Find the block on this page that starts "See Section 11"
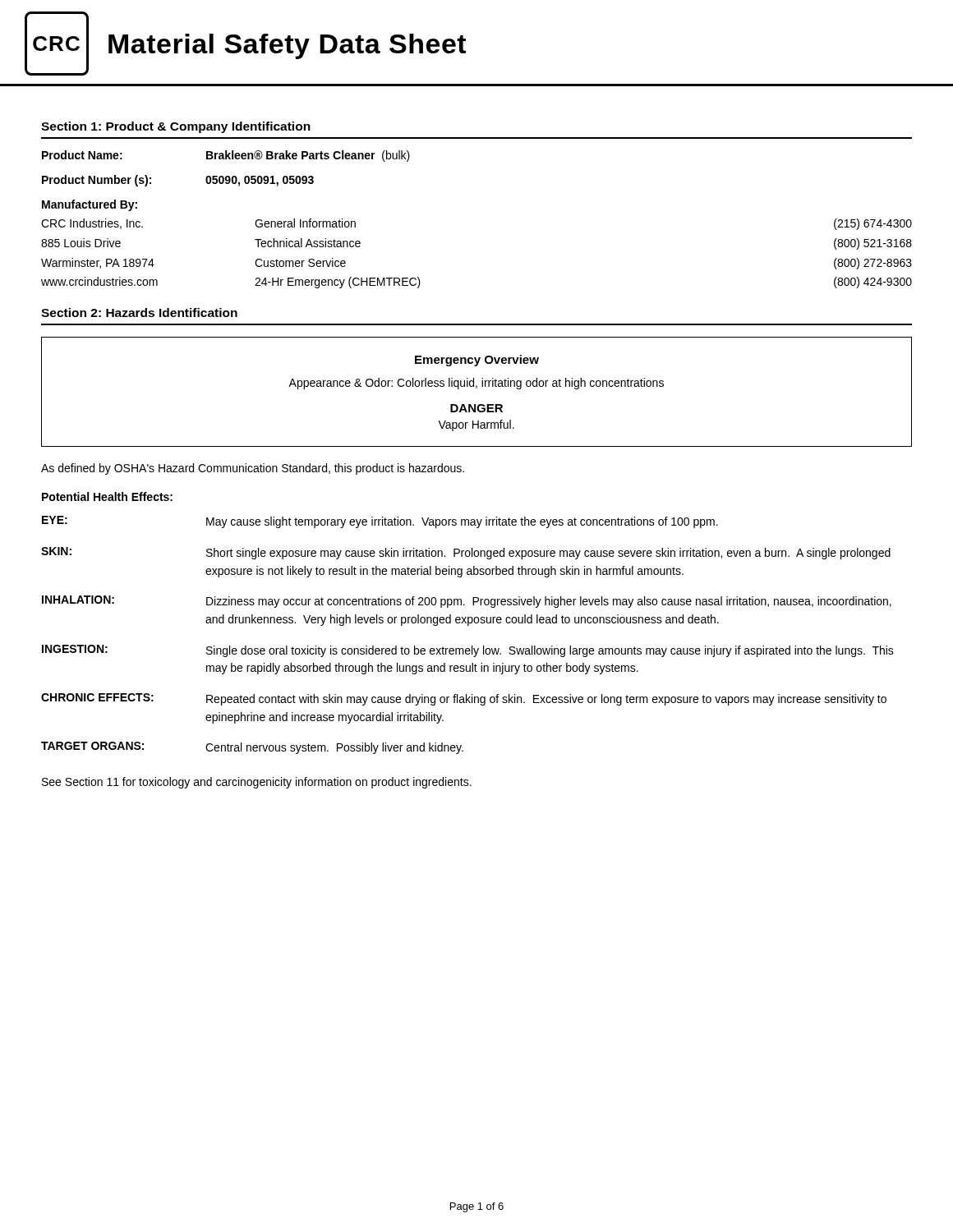Image resolution: width=953 pixels, height=1232 pixels. click(x=257, y=782)
